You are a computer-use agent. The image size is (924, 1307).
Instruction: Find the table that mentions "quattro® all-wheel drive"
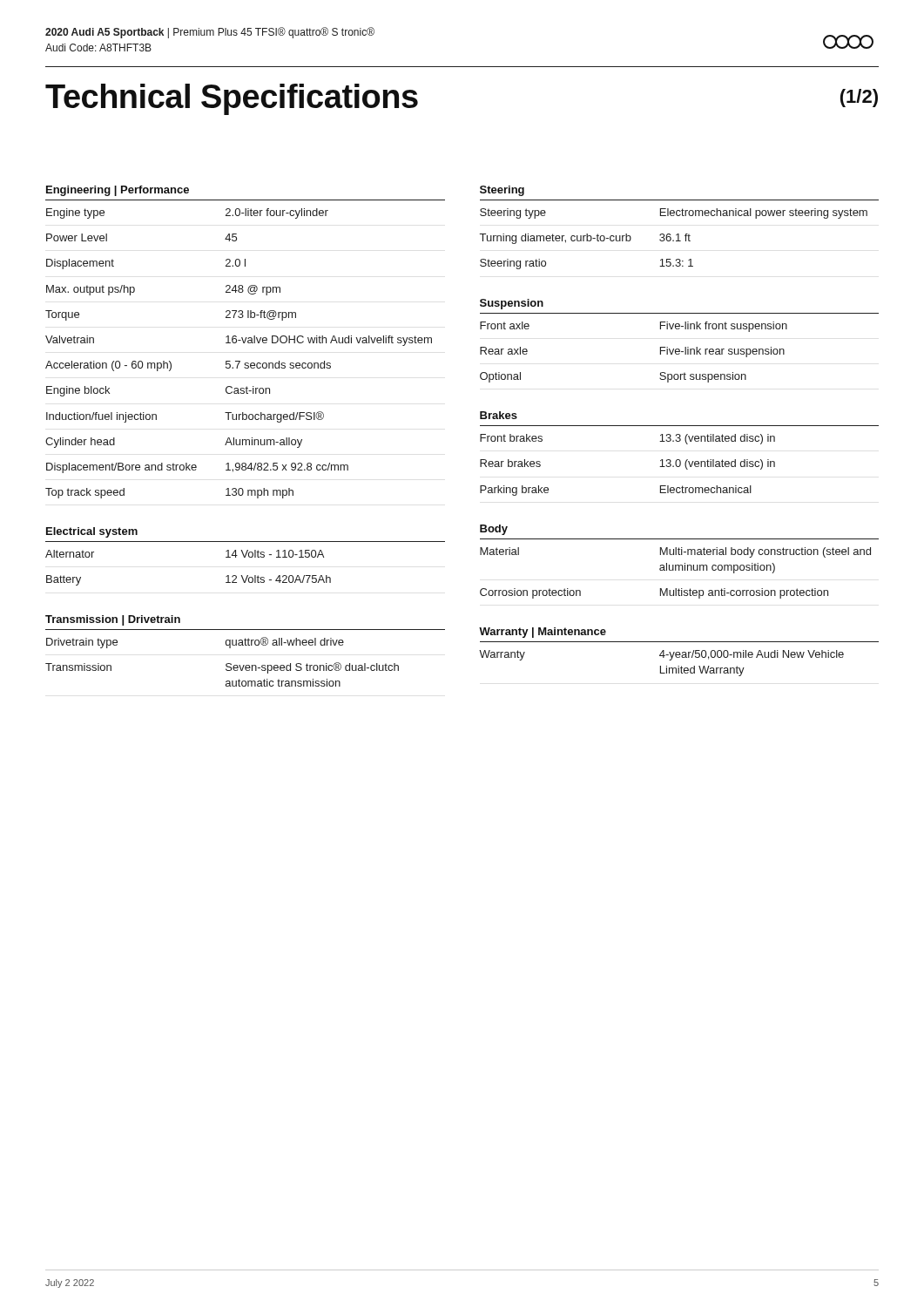click(x=245, y=663)
